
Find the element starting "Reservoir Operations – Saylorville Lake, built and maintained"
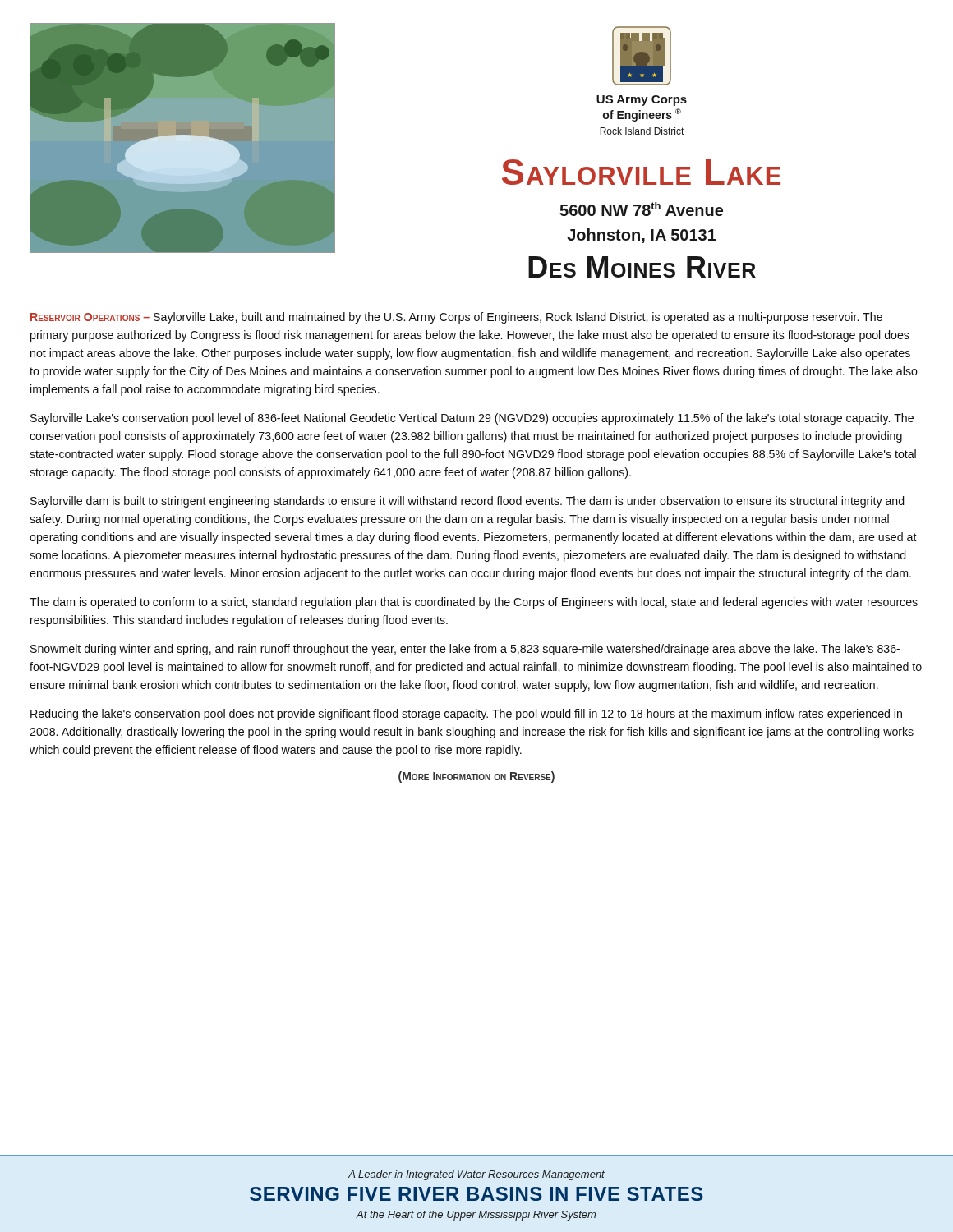click(474, 353)
